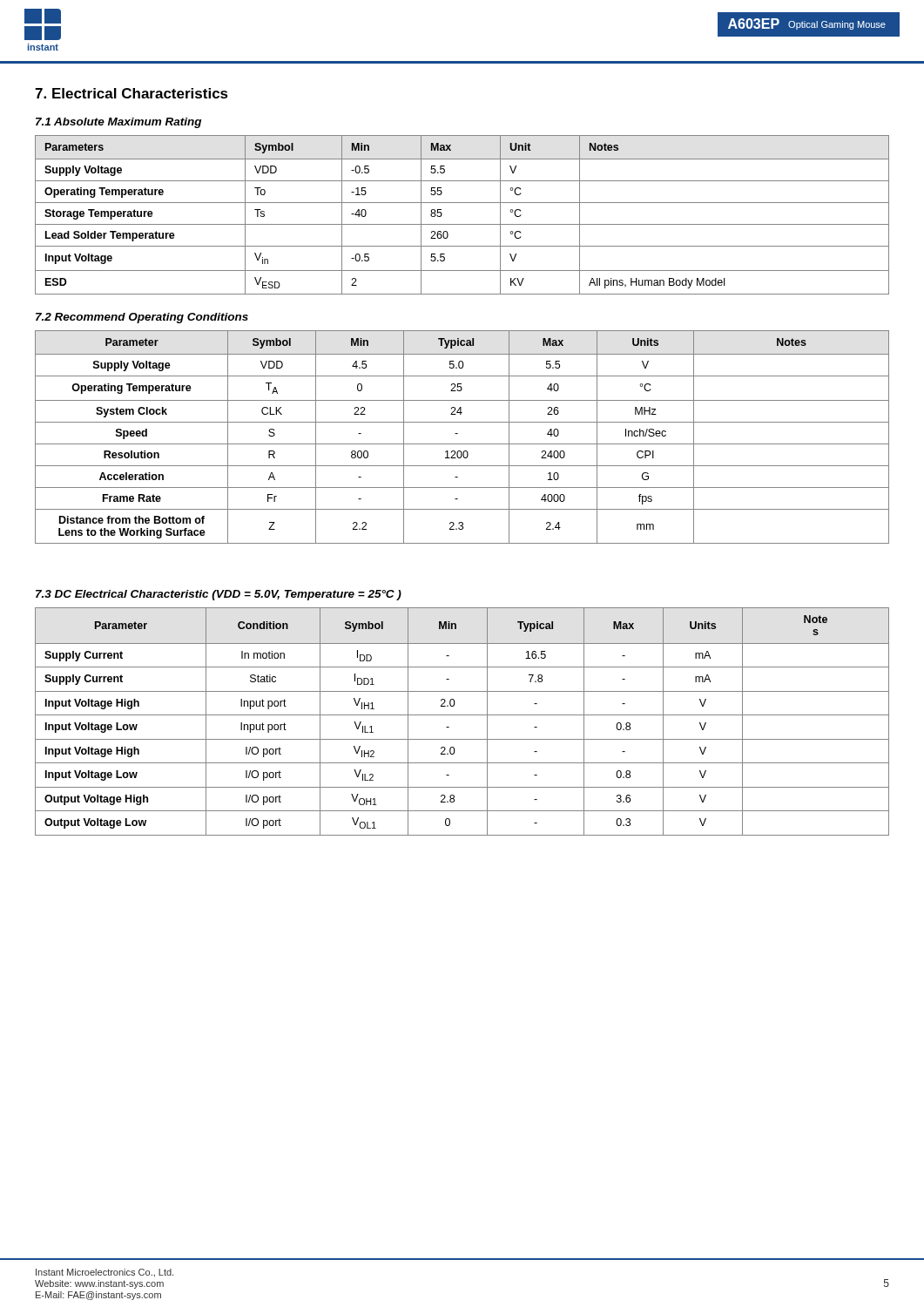Viewport: 924px width, 1307px height.
Task: Select the table that reads "V OH1"
Action: (462, 721)
